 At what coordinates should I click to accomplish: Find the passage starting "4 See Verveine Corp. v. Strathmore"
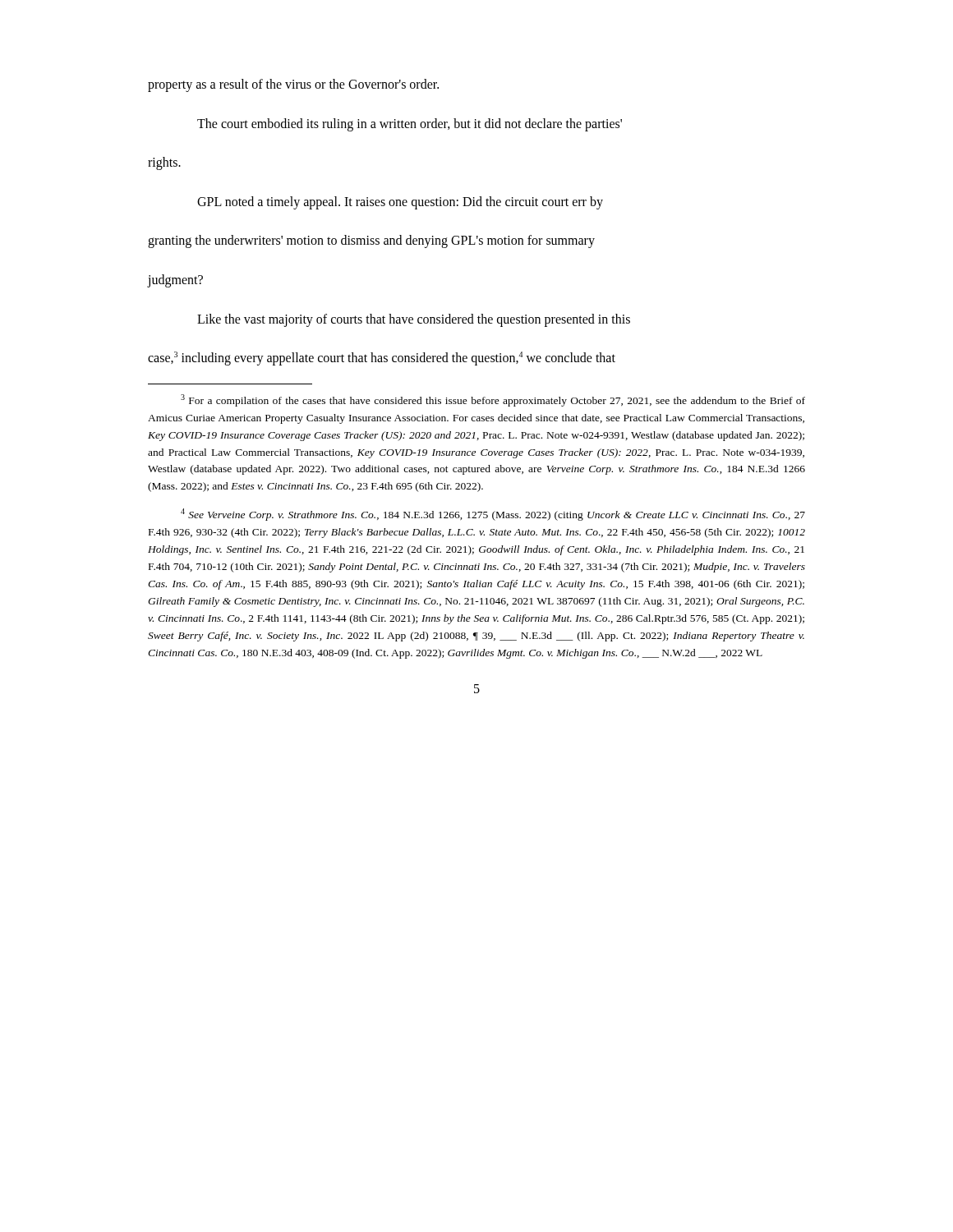click(476, 583)
